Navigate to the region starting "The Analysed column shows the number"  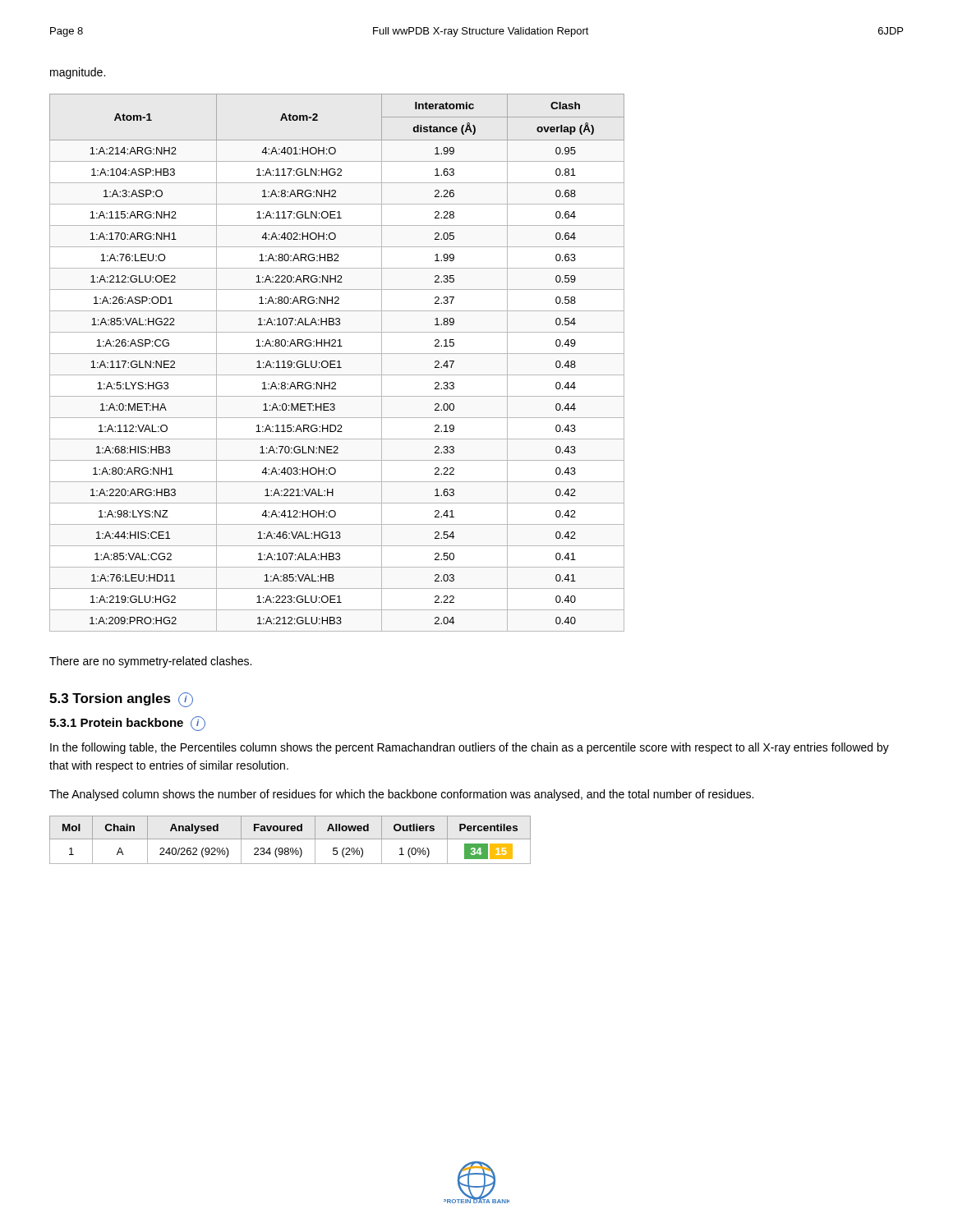coord(402,795)
